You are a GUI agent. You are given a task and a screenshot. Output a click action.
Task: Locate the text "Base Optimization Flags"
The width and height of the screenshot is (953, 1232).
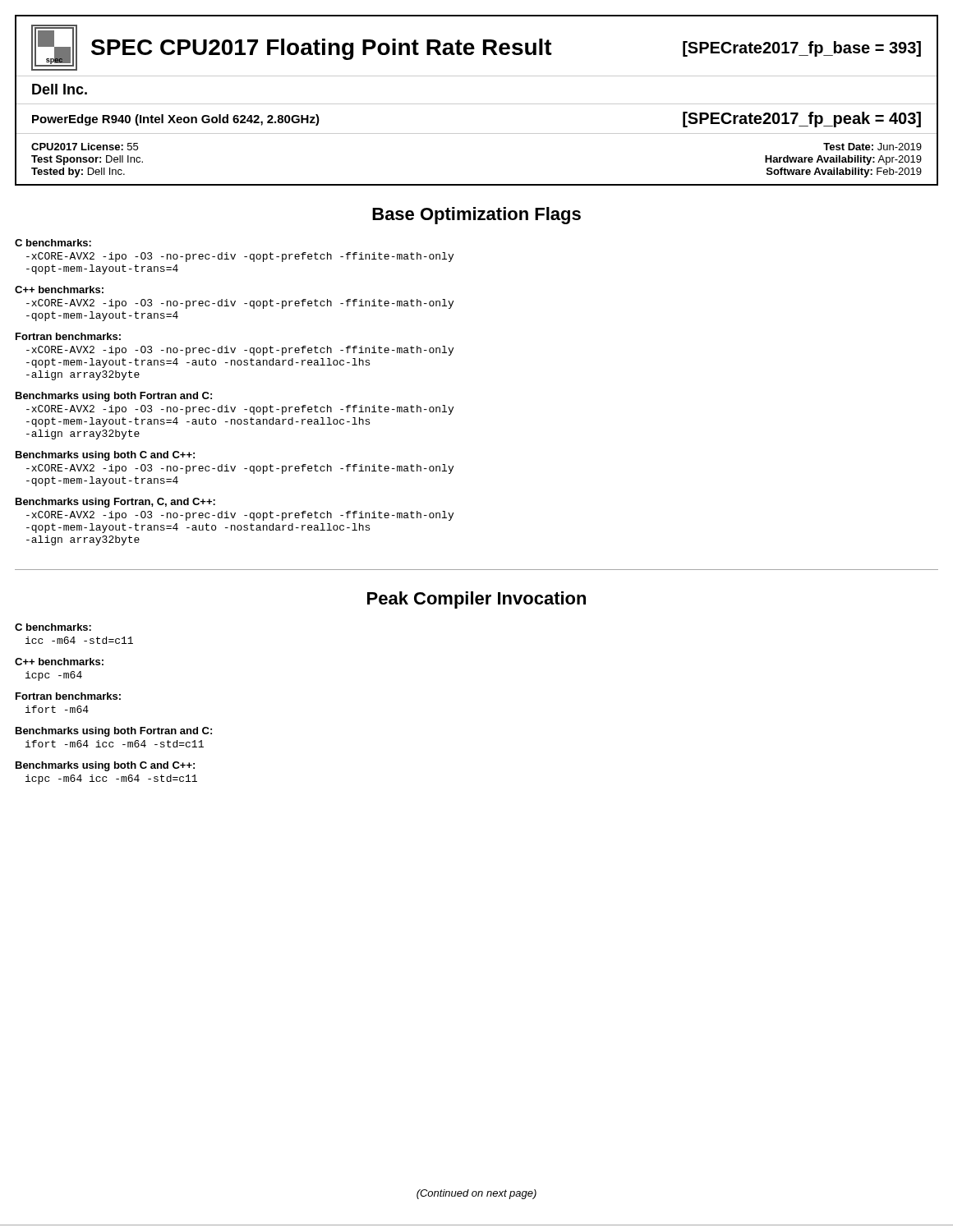coord(476,214)
